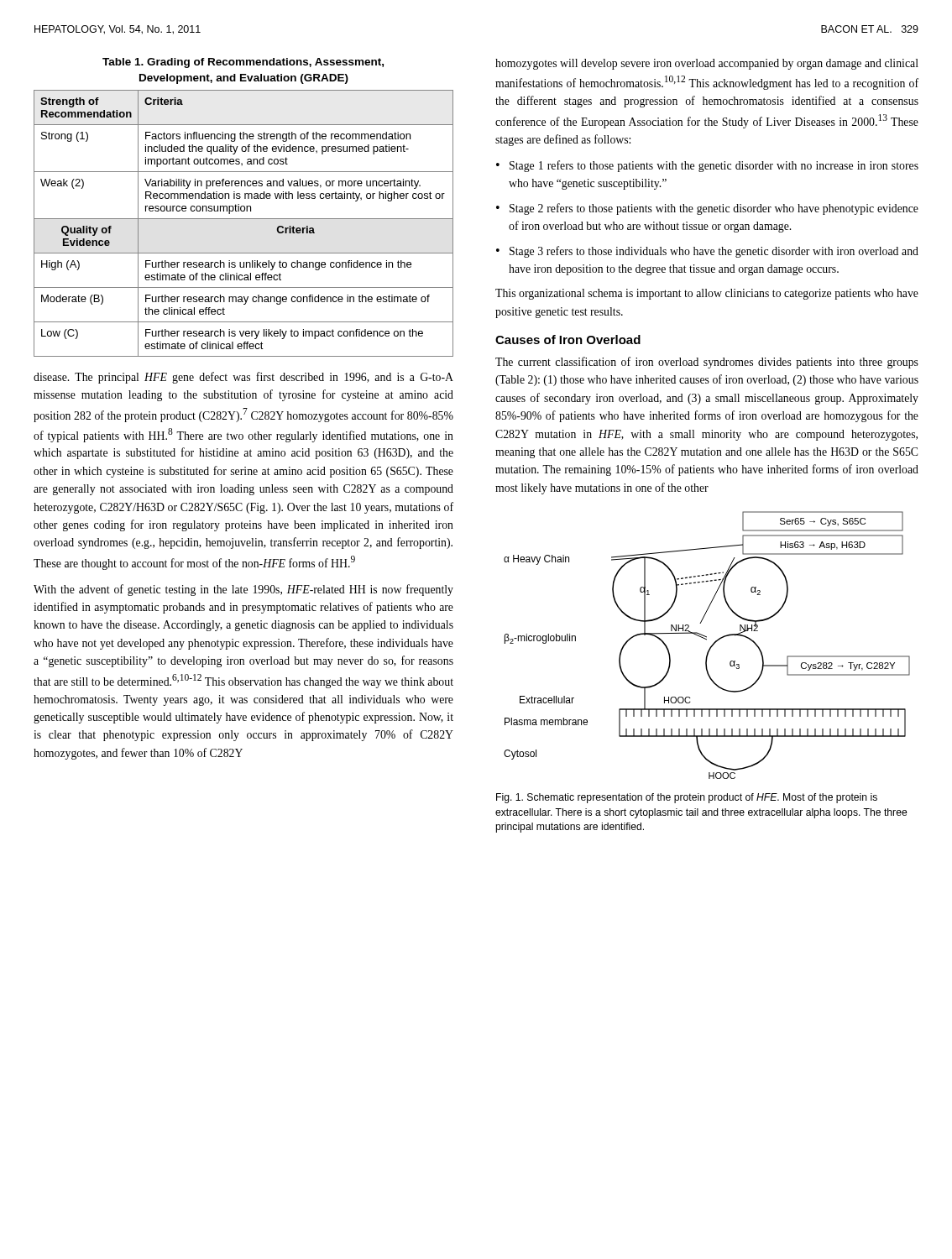Click on the schematic
The width and height of the screenshot is (952, 1259).
707,645
